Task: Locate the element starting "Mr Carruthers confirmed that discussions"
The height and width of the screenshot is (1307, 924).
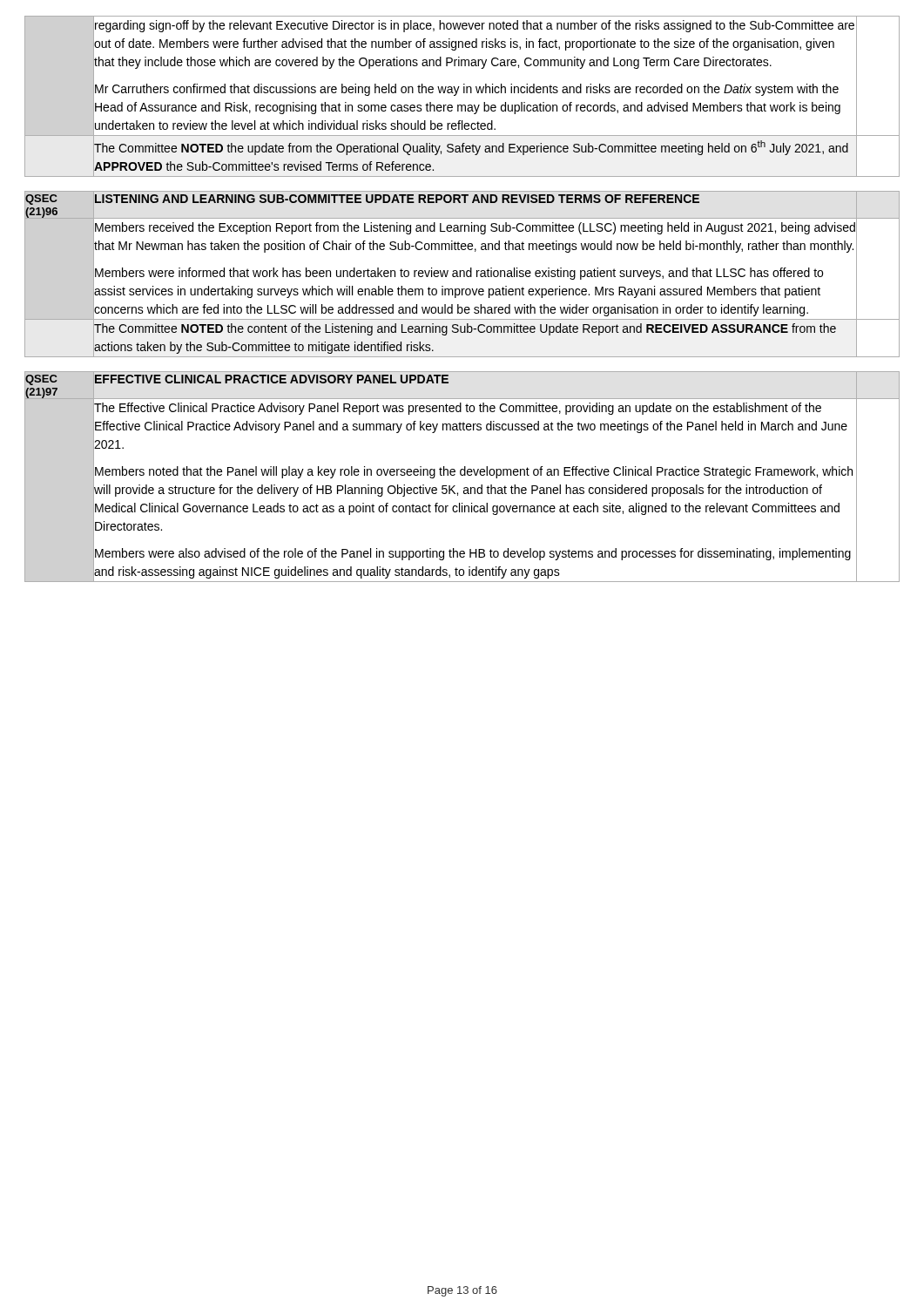Action: point(467,107)
